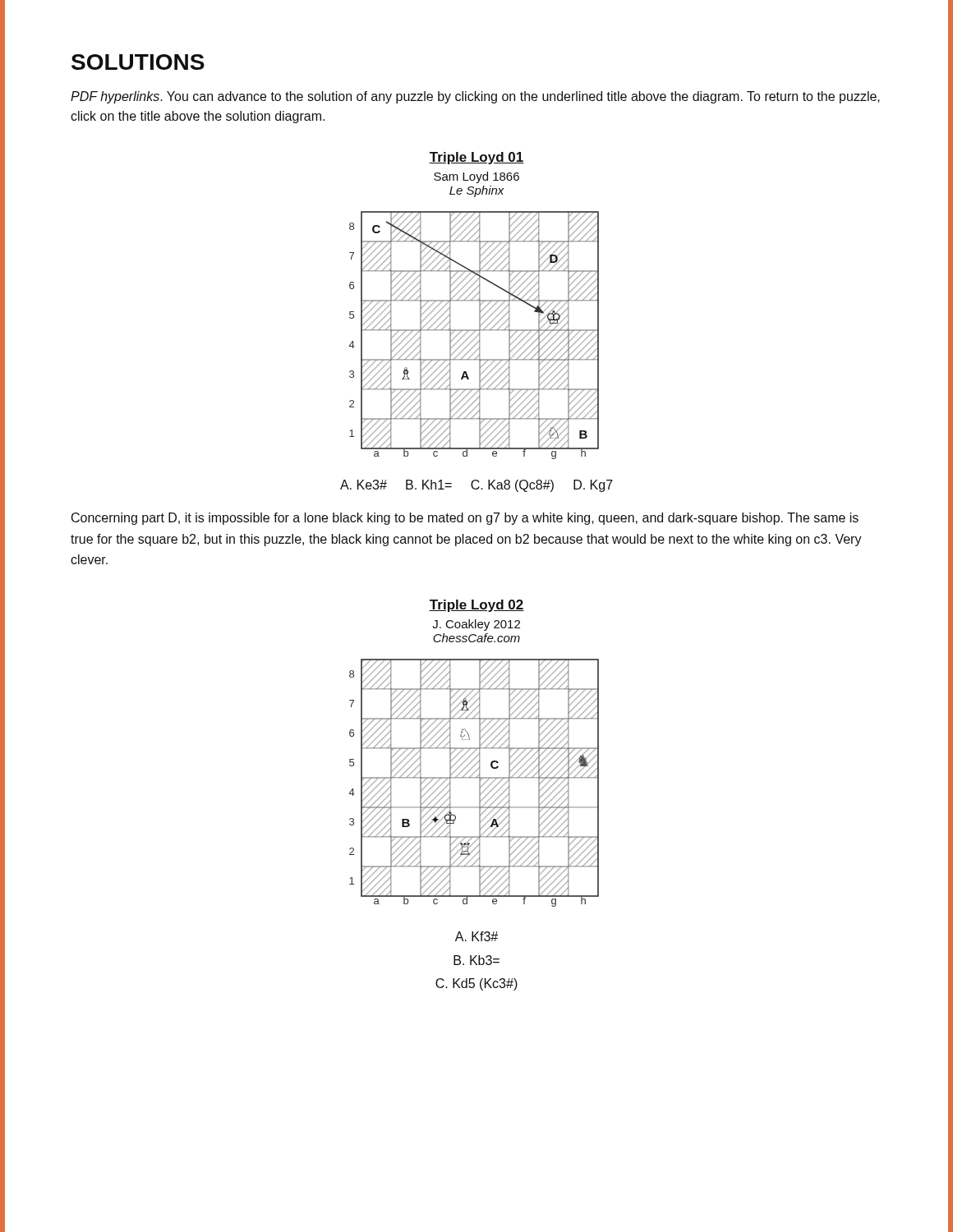Image resolution: width=953 pixels, height=1232 pixels.
Task: Where does it say "Triple Loyd 01"?
Action: pos(476,157)
